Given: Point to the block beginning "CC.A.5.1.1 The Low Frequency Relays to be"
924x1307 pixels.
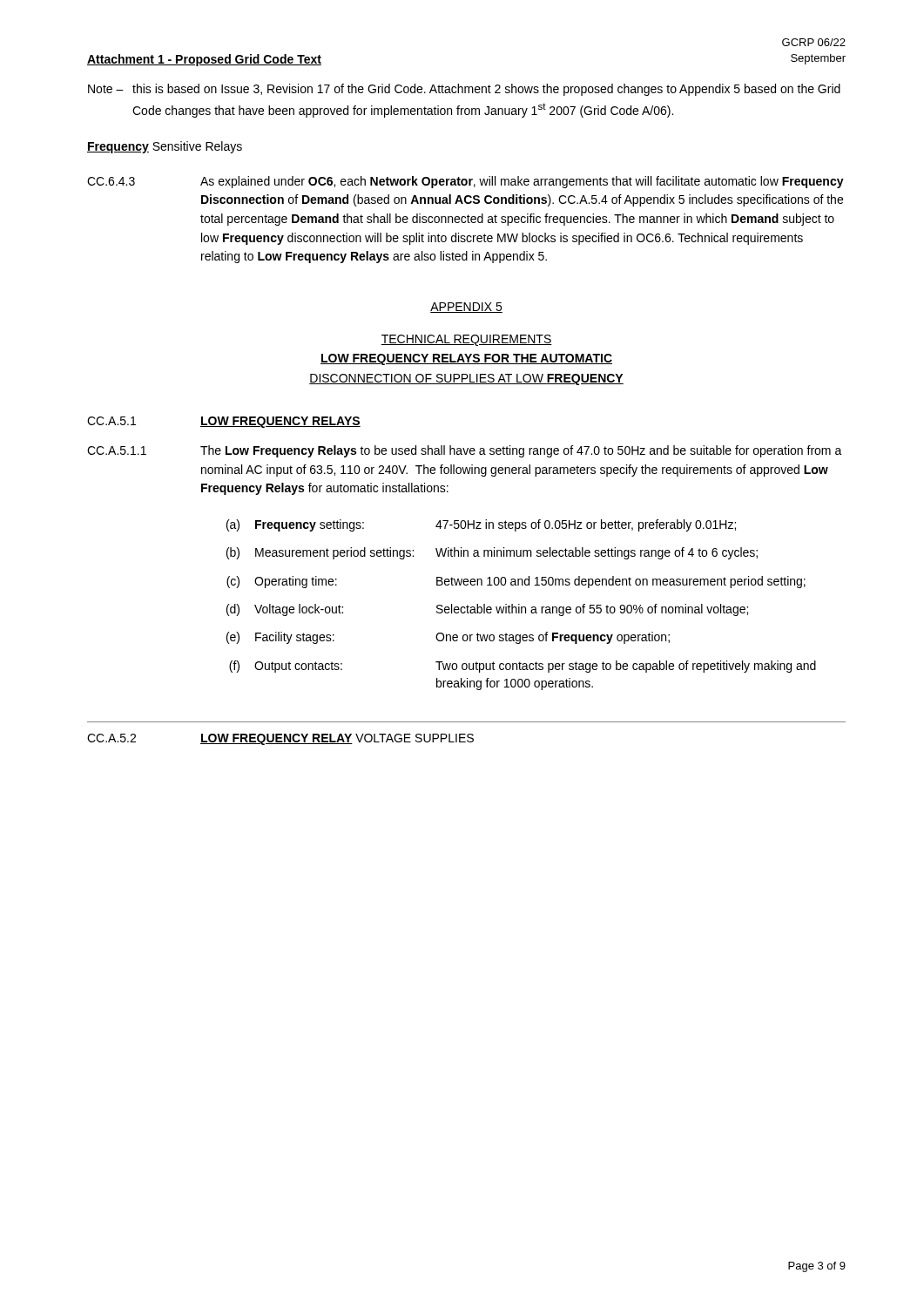Looking at the screenshot, I should pyautogui.click(x=466, y=569).
